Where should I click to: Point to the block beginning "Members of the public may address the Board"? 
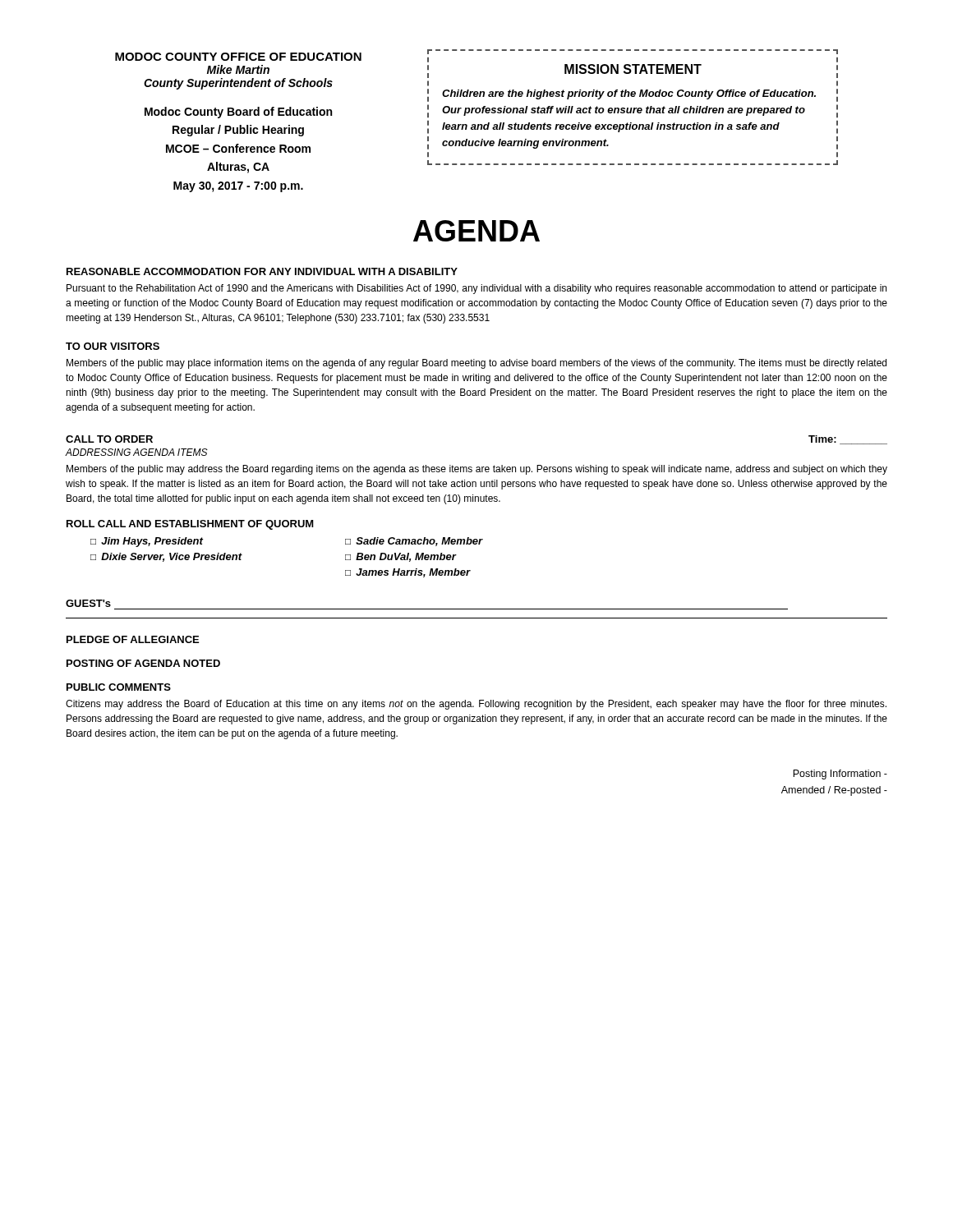pyautogui.click(x=476, y=484)
